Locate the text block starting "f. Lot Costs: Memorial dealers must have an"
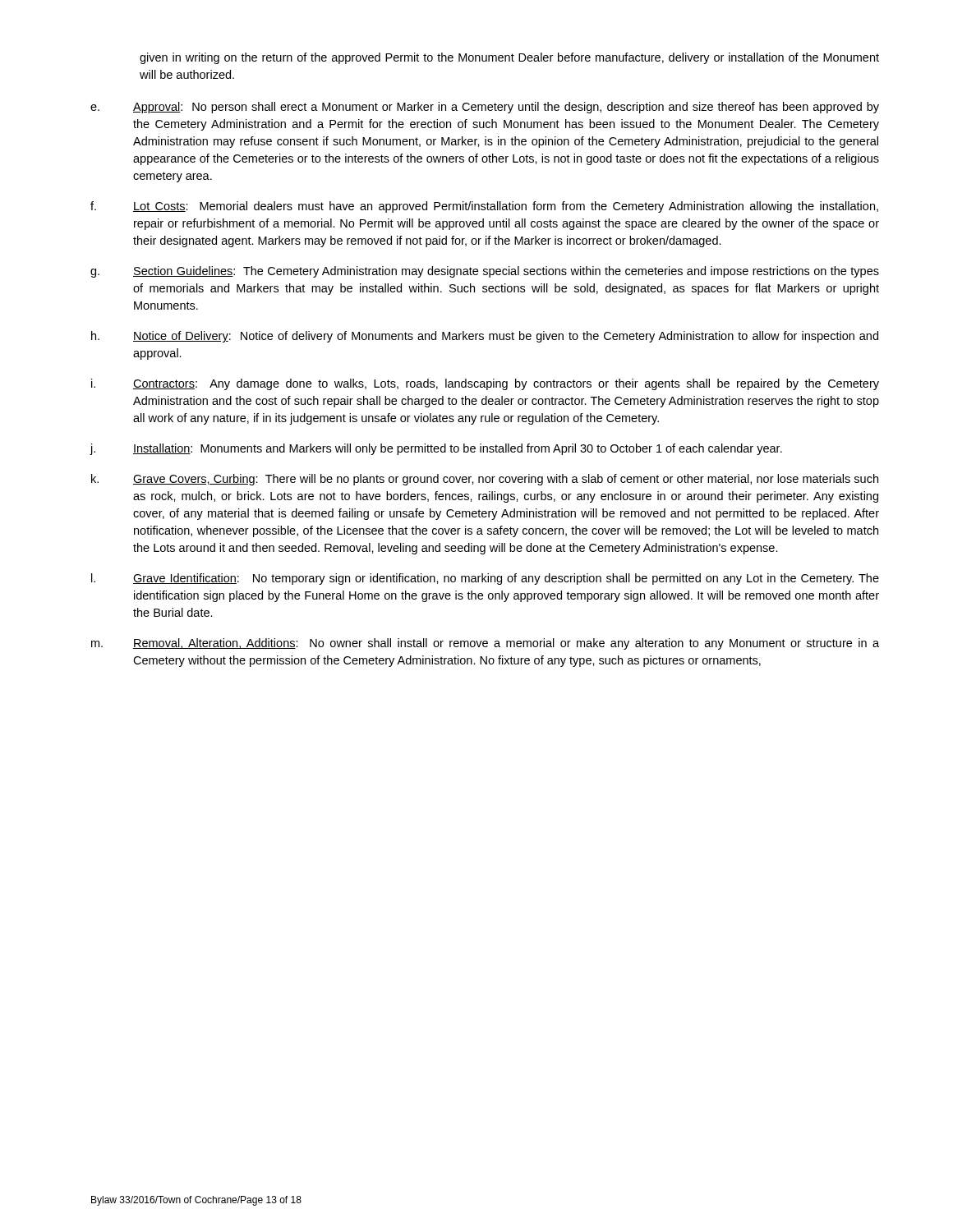The height and width of the screenshot is (1232, 953). click(x=485, y=224)
